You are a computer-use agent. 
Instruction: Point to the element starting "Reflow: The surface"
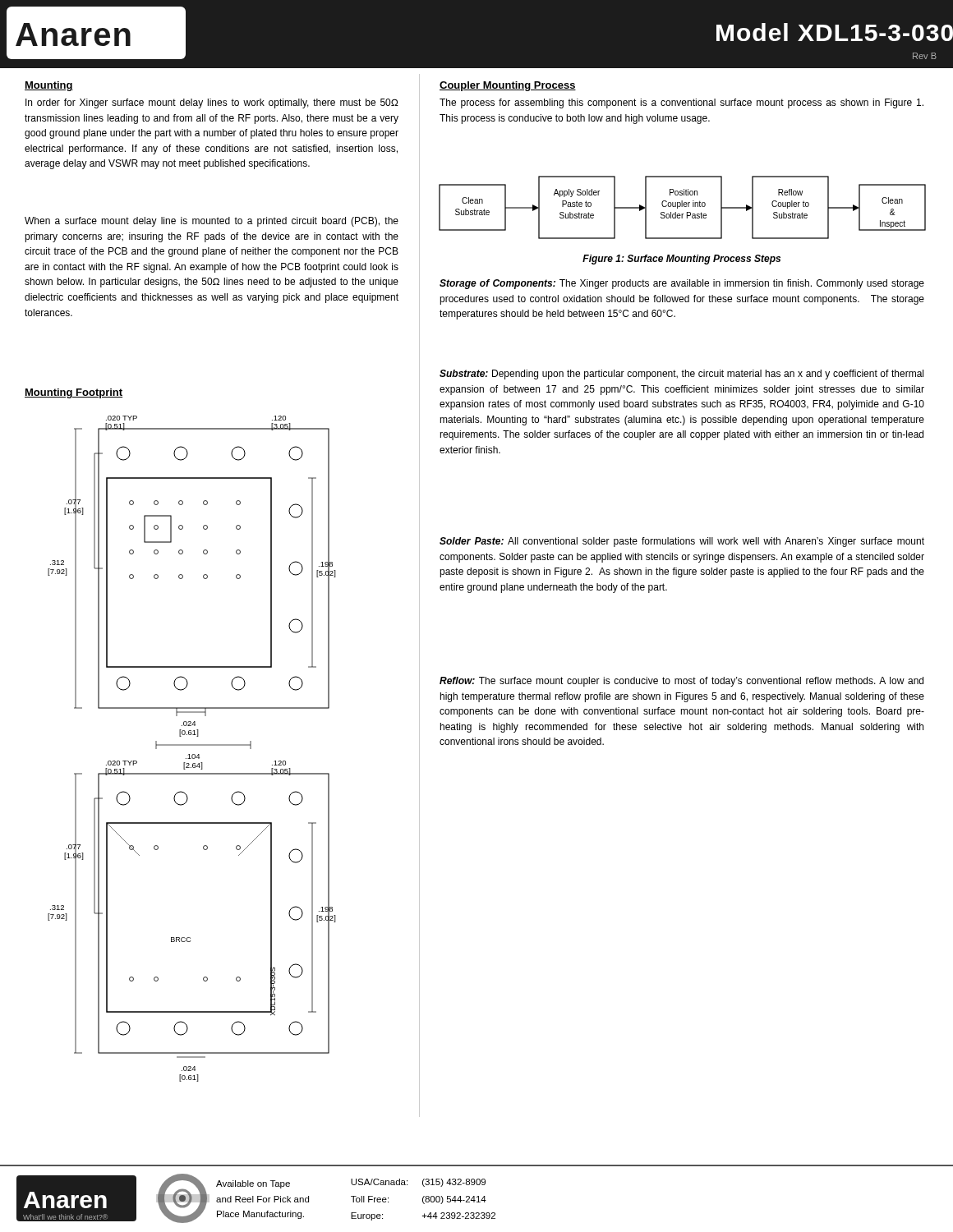682,712
